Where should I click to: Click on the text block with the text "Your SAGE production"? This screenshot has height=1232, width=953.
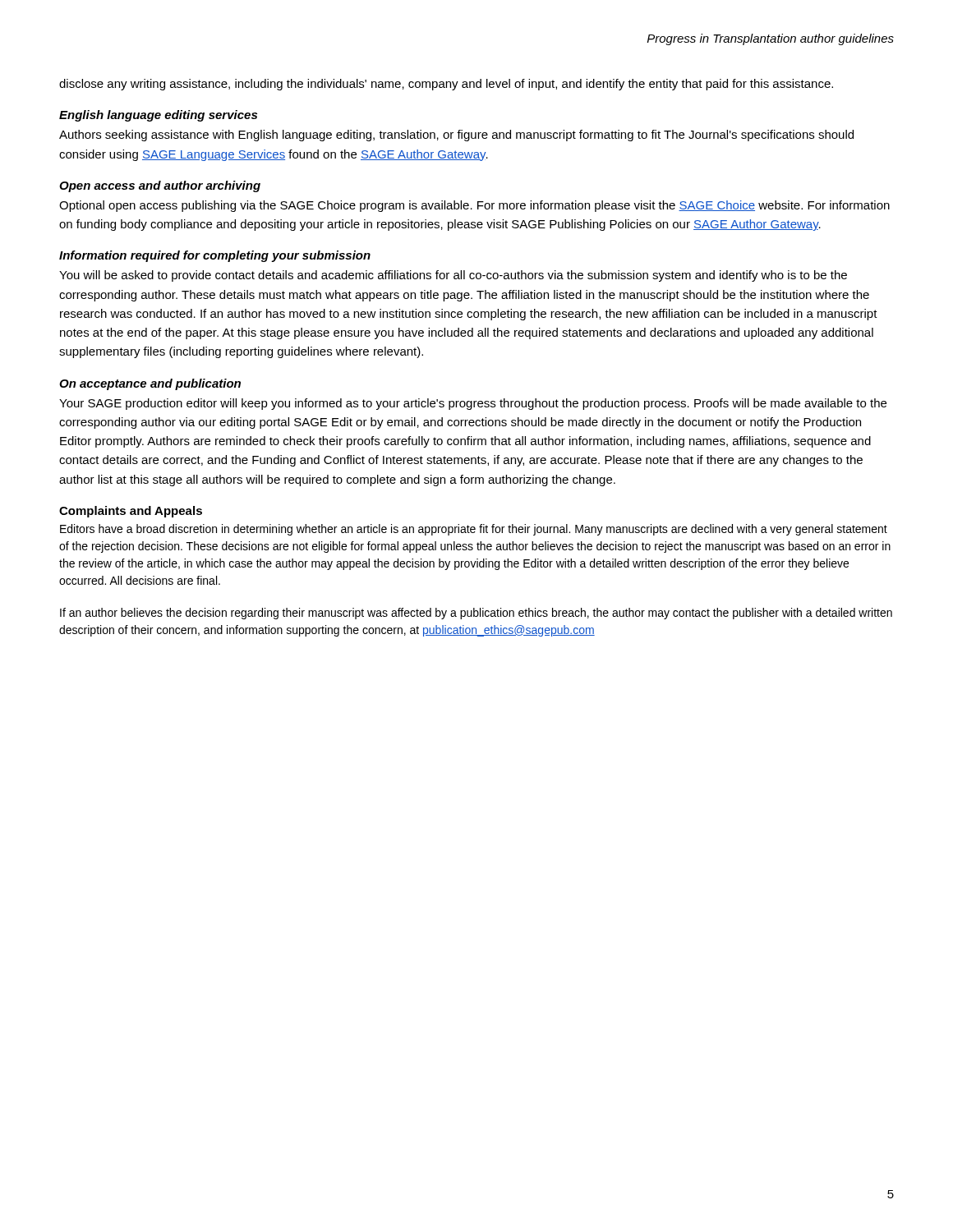point(473,441)
